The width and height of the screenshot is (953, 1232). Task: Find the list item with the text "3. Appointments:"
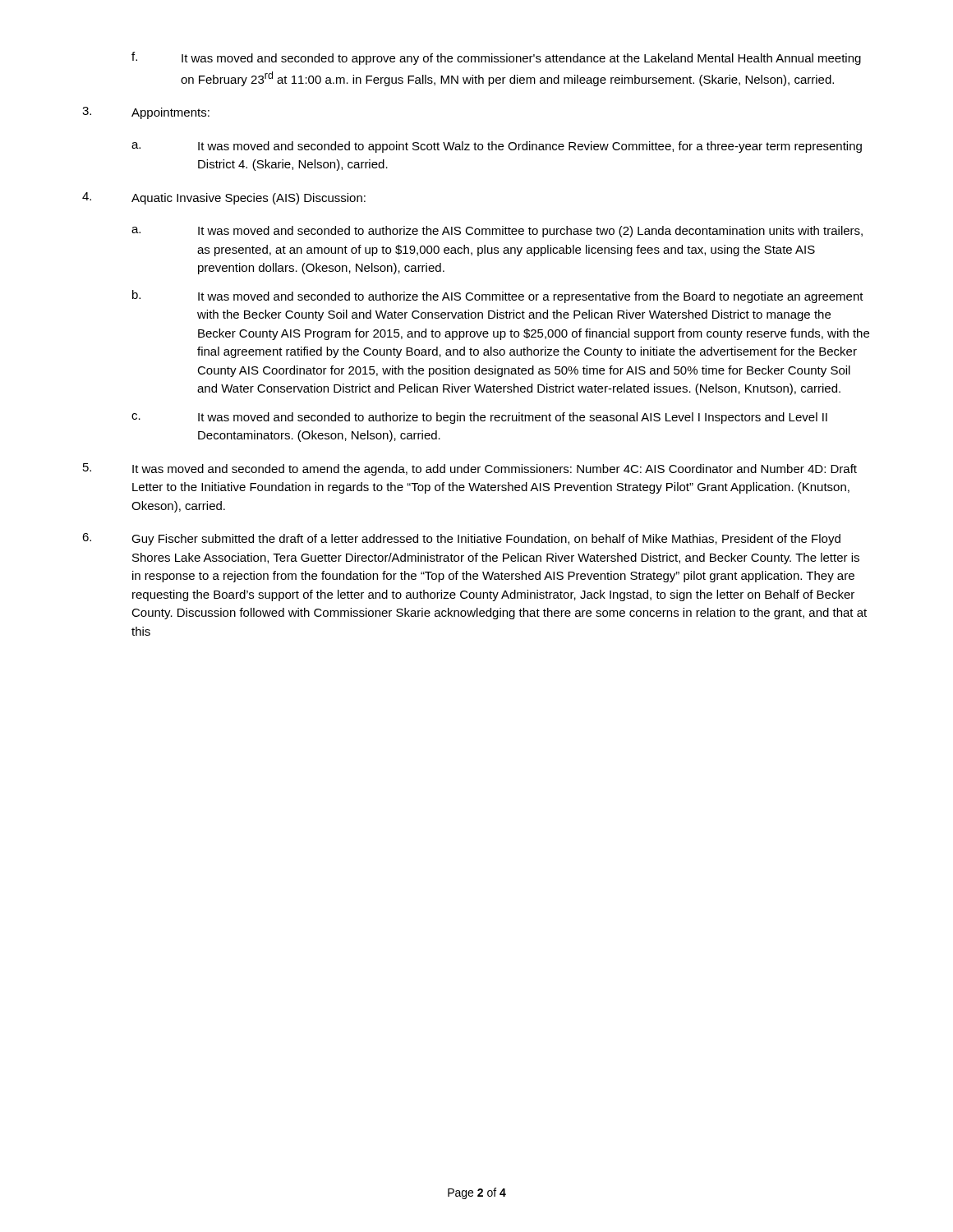[146, 113]
